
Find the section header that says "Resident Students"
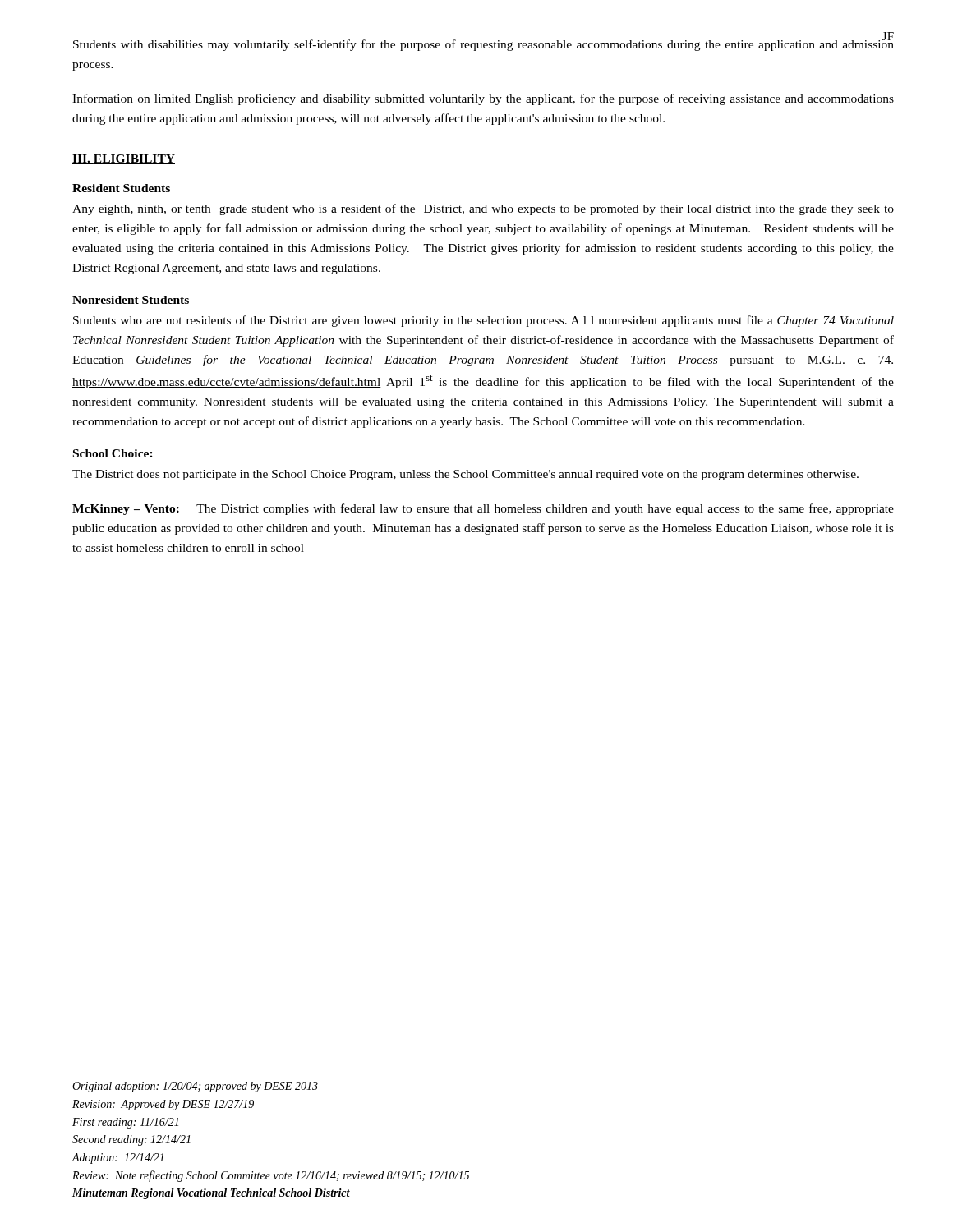(x=121, y=188)
